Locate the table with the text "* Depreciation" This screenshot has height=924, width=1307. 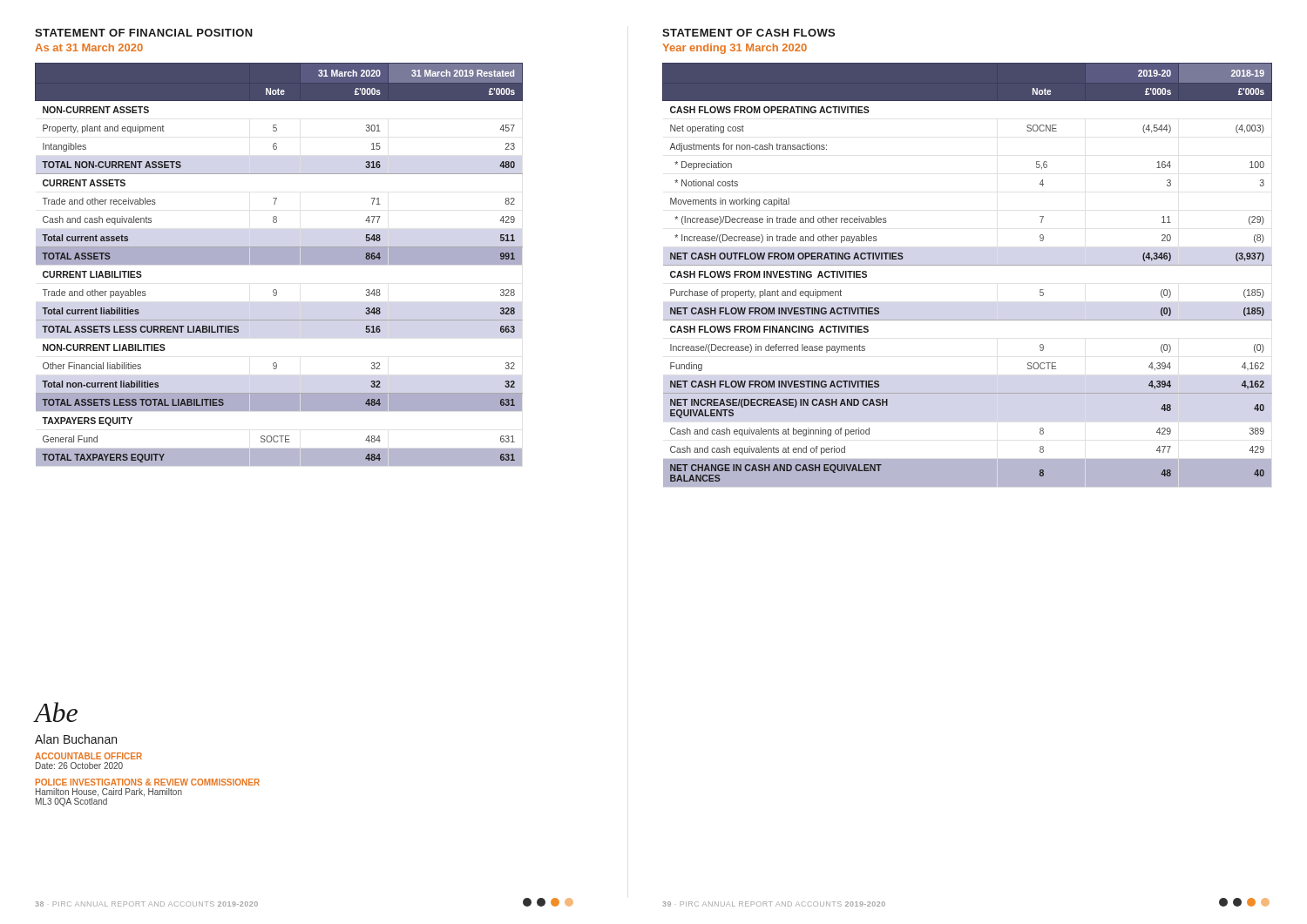pyautogui.click(x=967, y=275)
